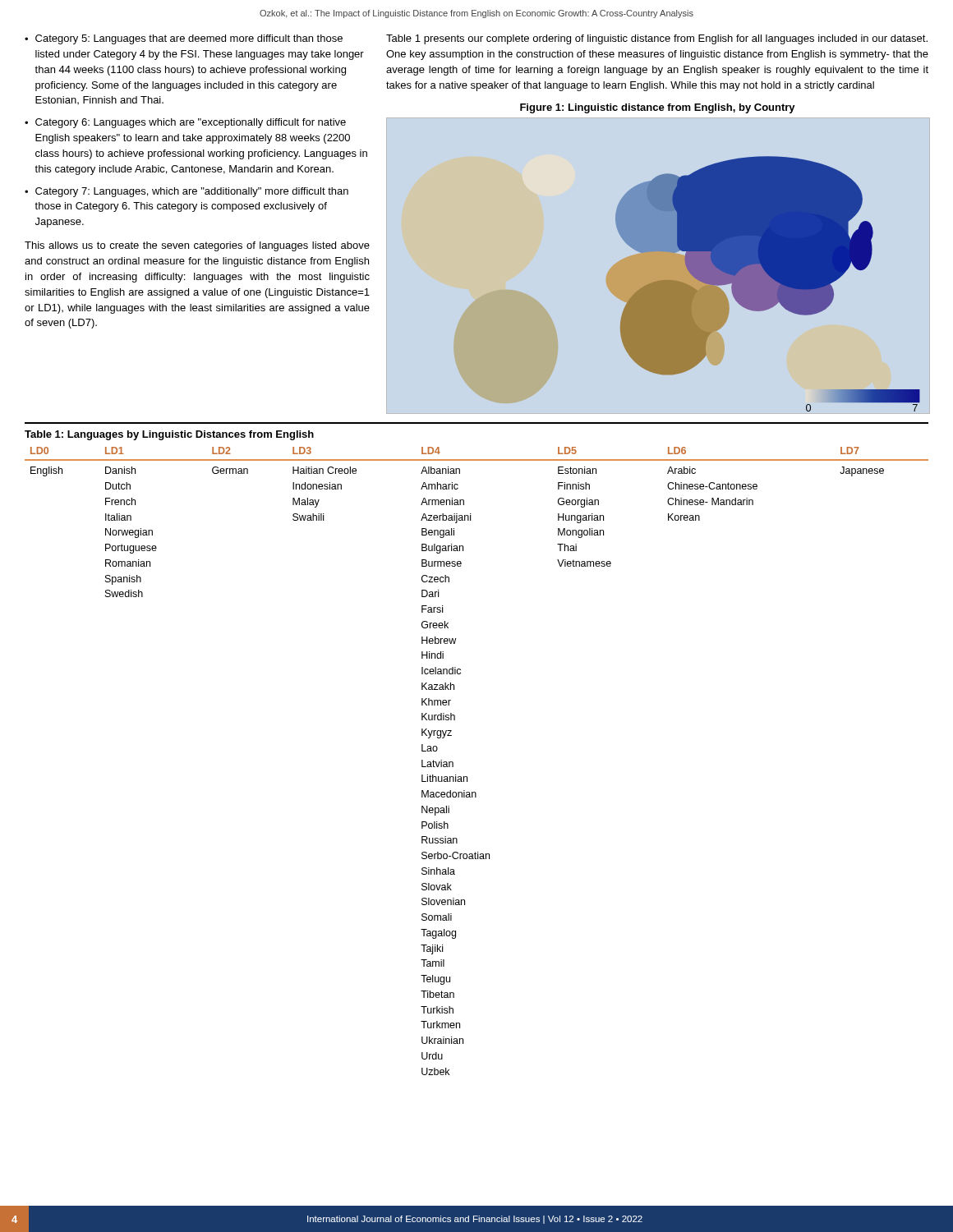953x1232 pixels.
Task: Locate the map
Action: point(658,266)
